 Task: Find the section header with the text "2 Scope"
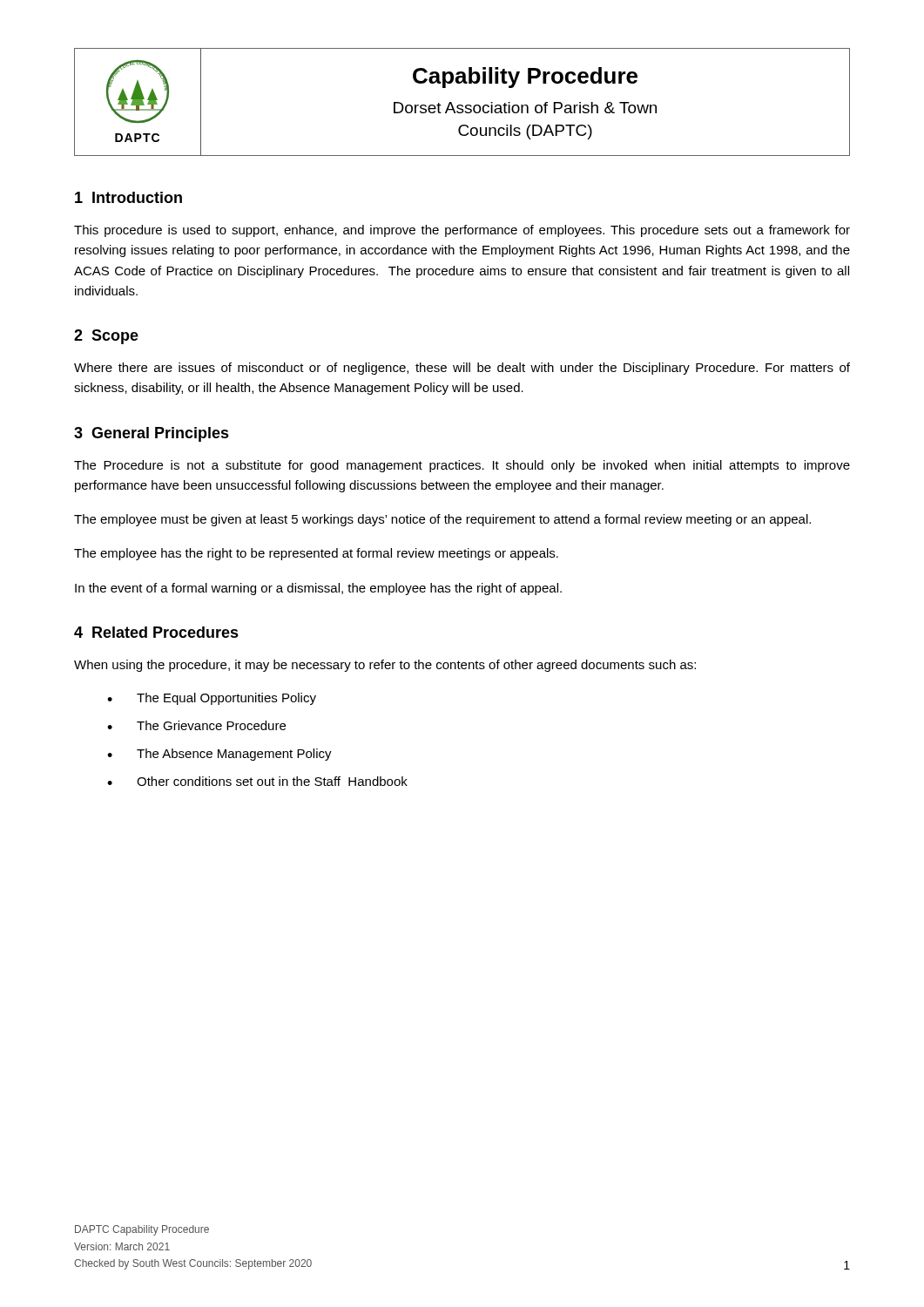[106, 335]
